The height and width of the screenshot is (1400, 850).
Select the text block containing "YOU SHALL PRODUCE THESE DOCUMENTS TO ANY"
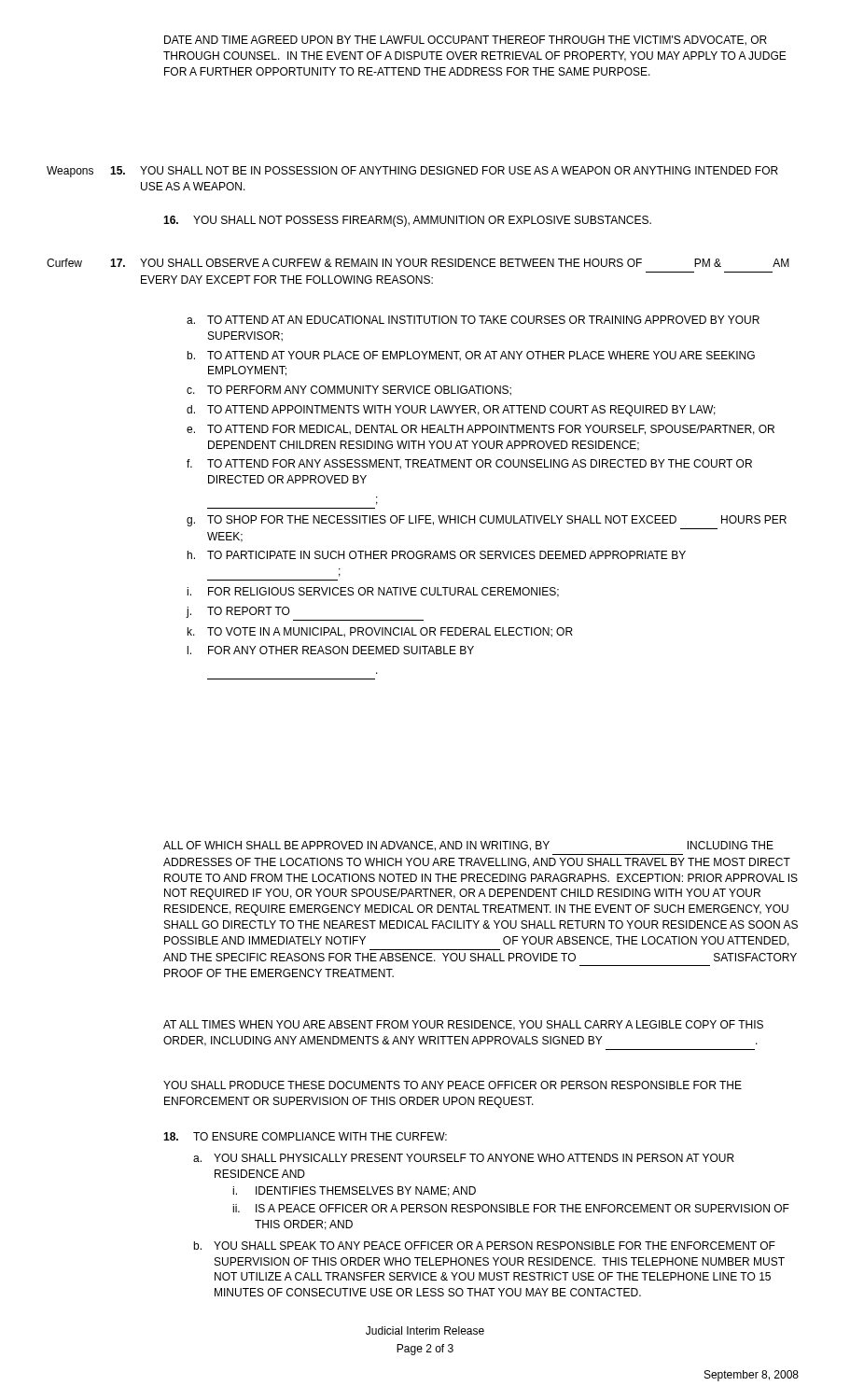pyautogui.click(x=452, y=1093)
